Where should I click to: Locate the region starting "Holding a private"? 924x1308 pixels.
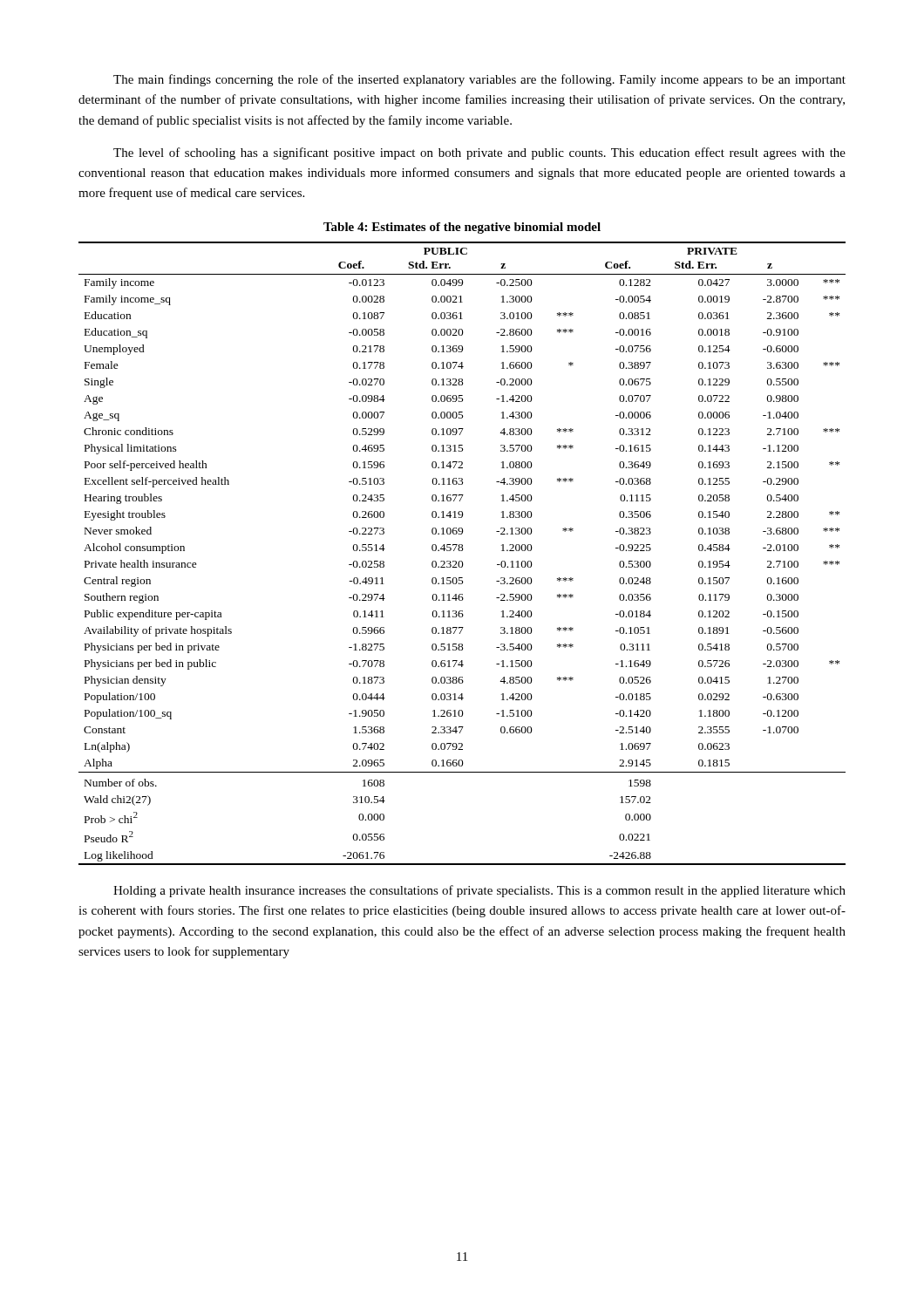(x=462, y=921)
